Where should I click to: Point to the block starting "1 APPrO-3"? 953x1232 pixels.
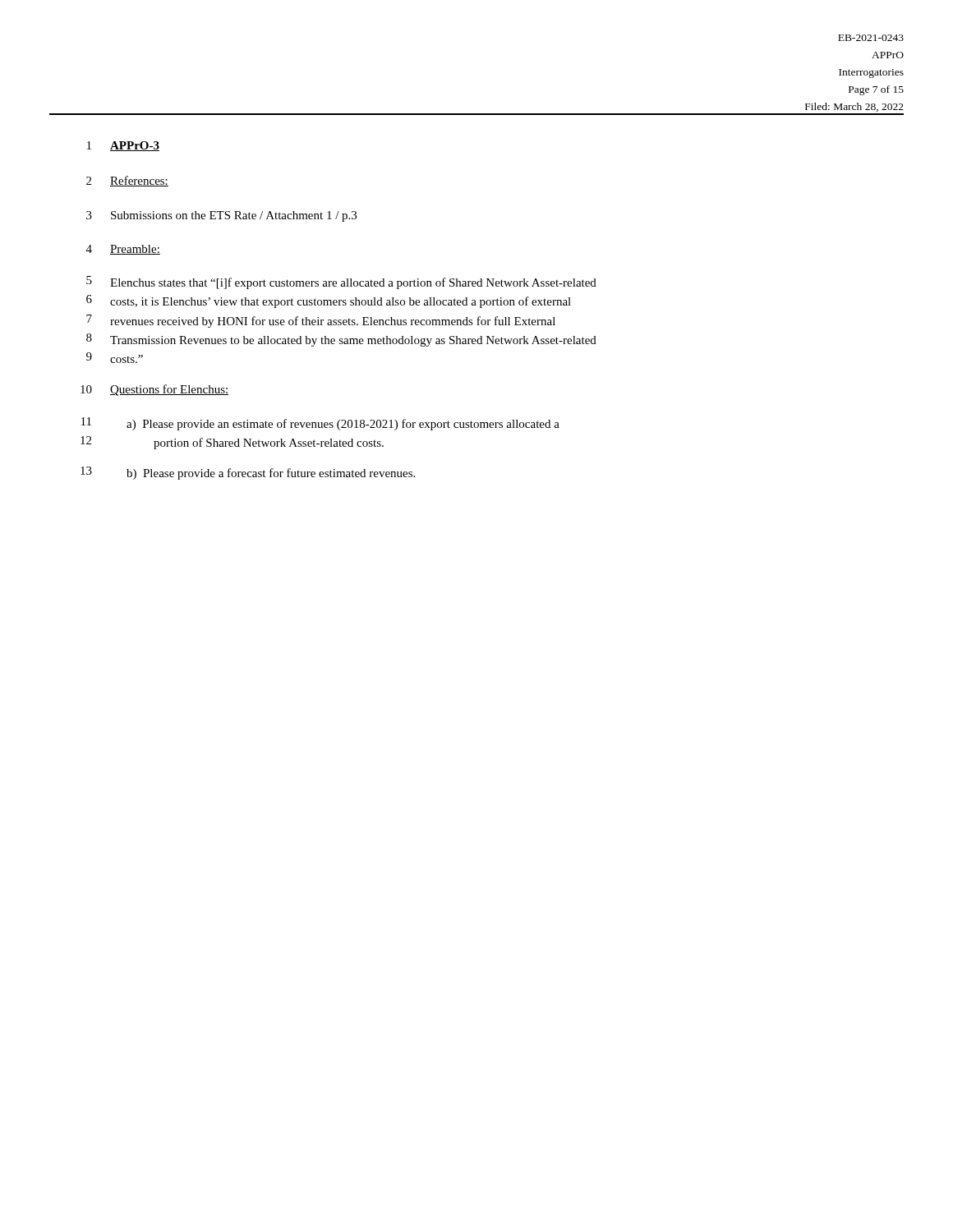[123, 146]
